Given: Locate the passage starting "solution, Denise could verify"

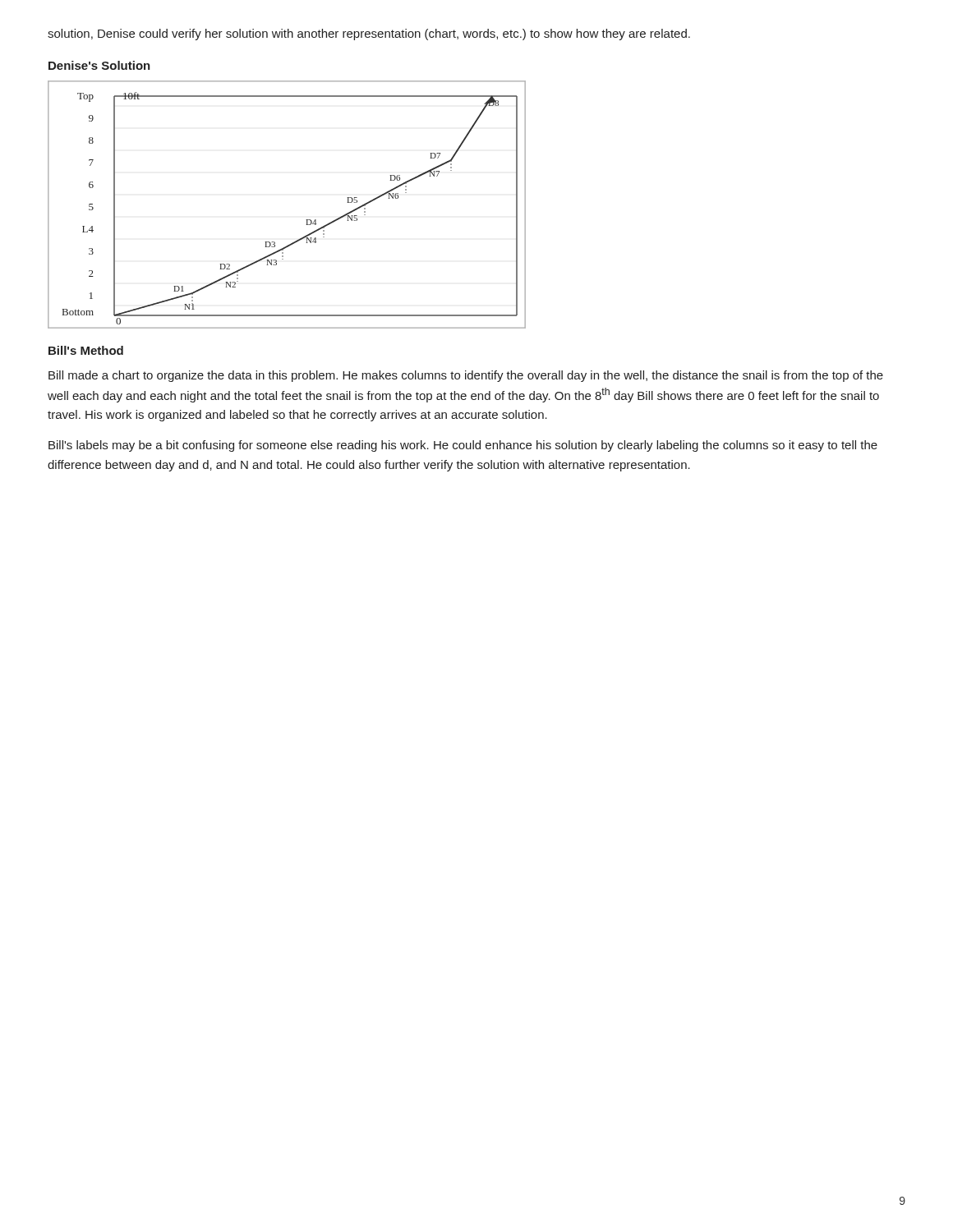Looking at the screenshot, I should tap(369, 33).
